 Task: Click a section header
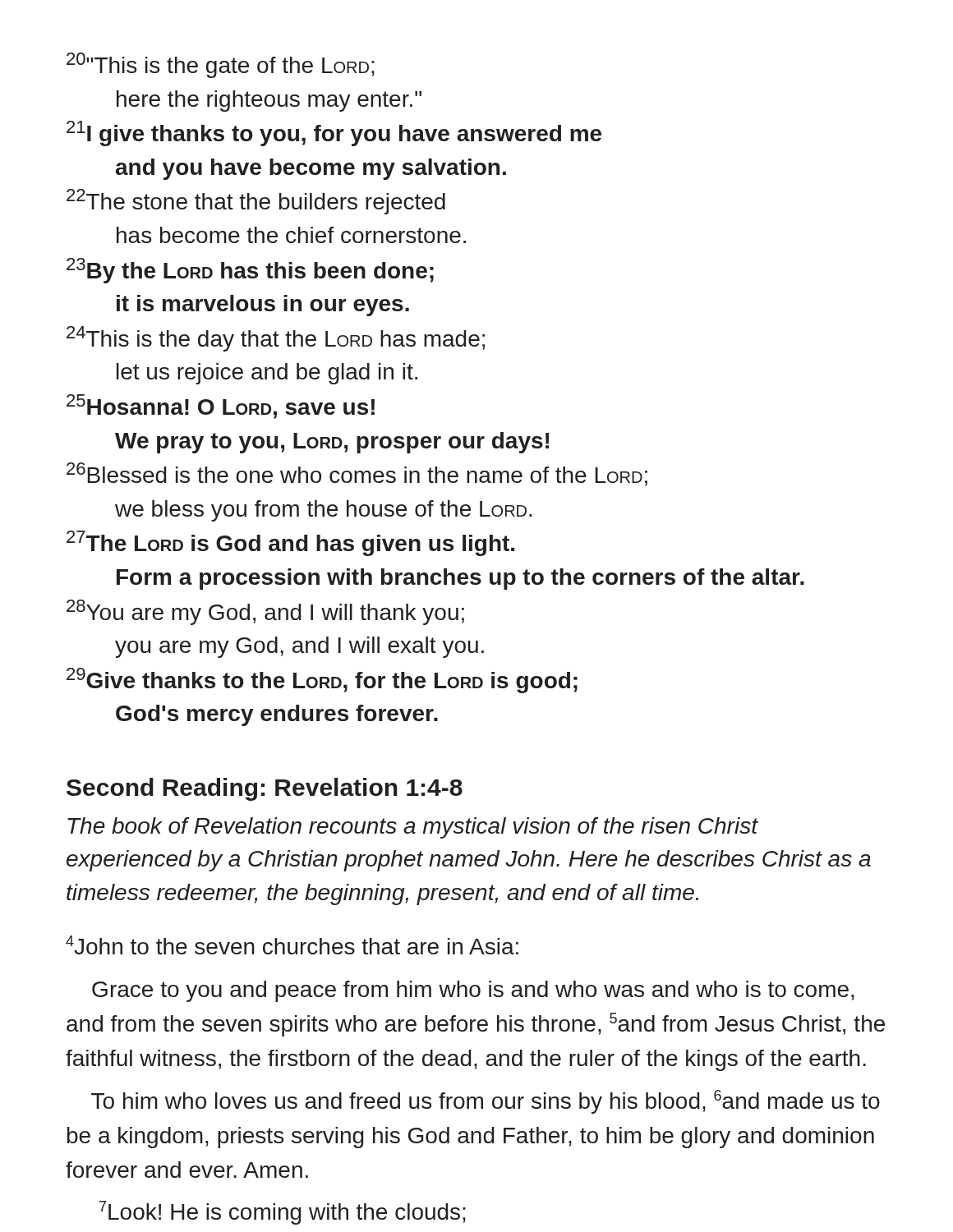264,787
